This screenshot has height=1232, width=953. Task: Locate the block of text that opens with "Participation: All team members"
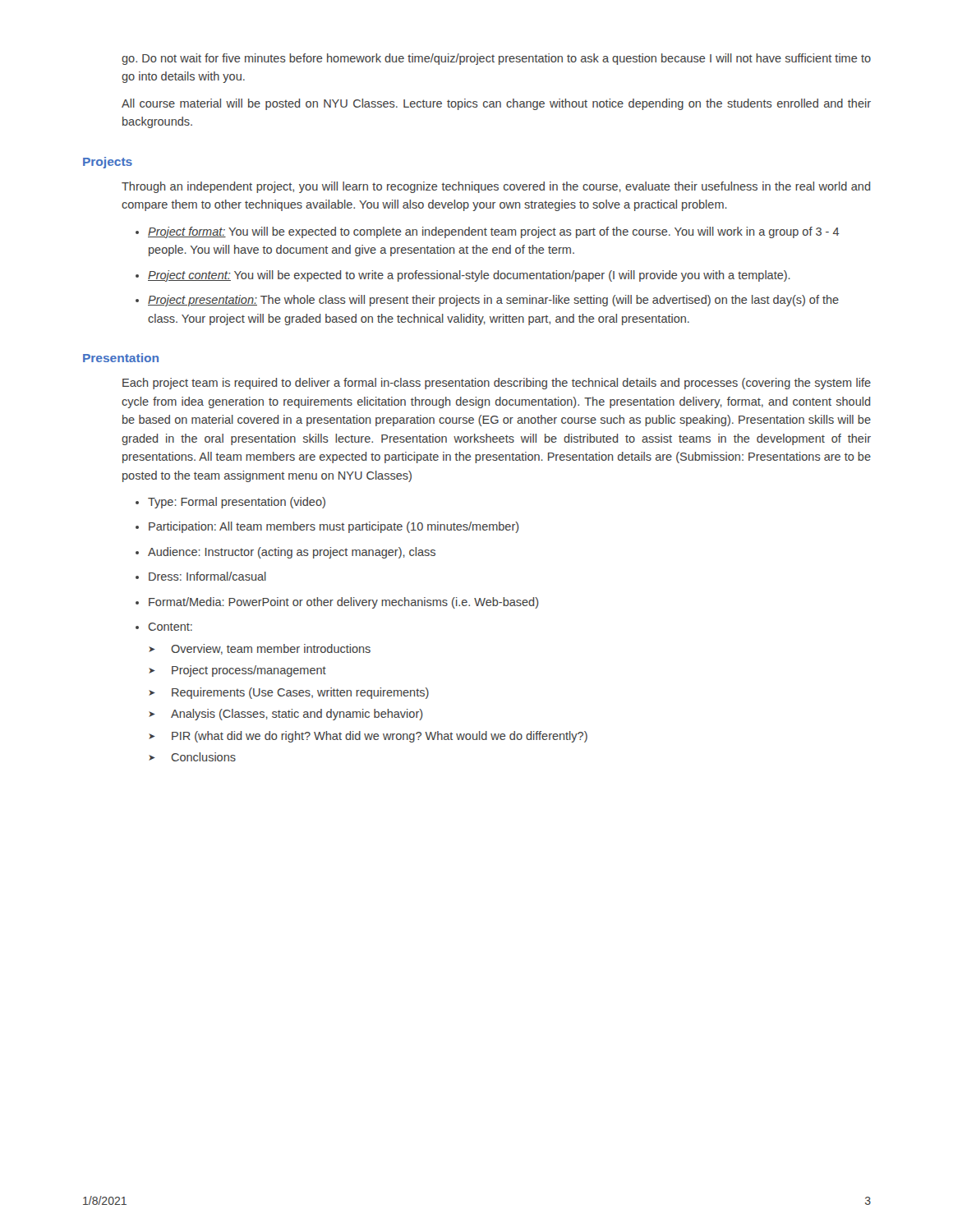334,527
